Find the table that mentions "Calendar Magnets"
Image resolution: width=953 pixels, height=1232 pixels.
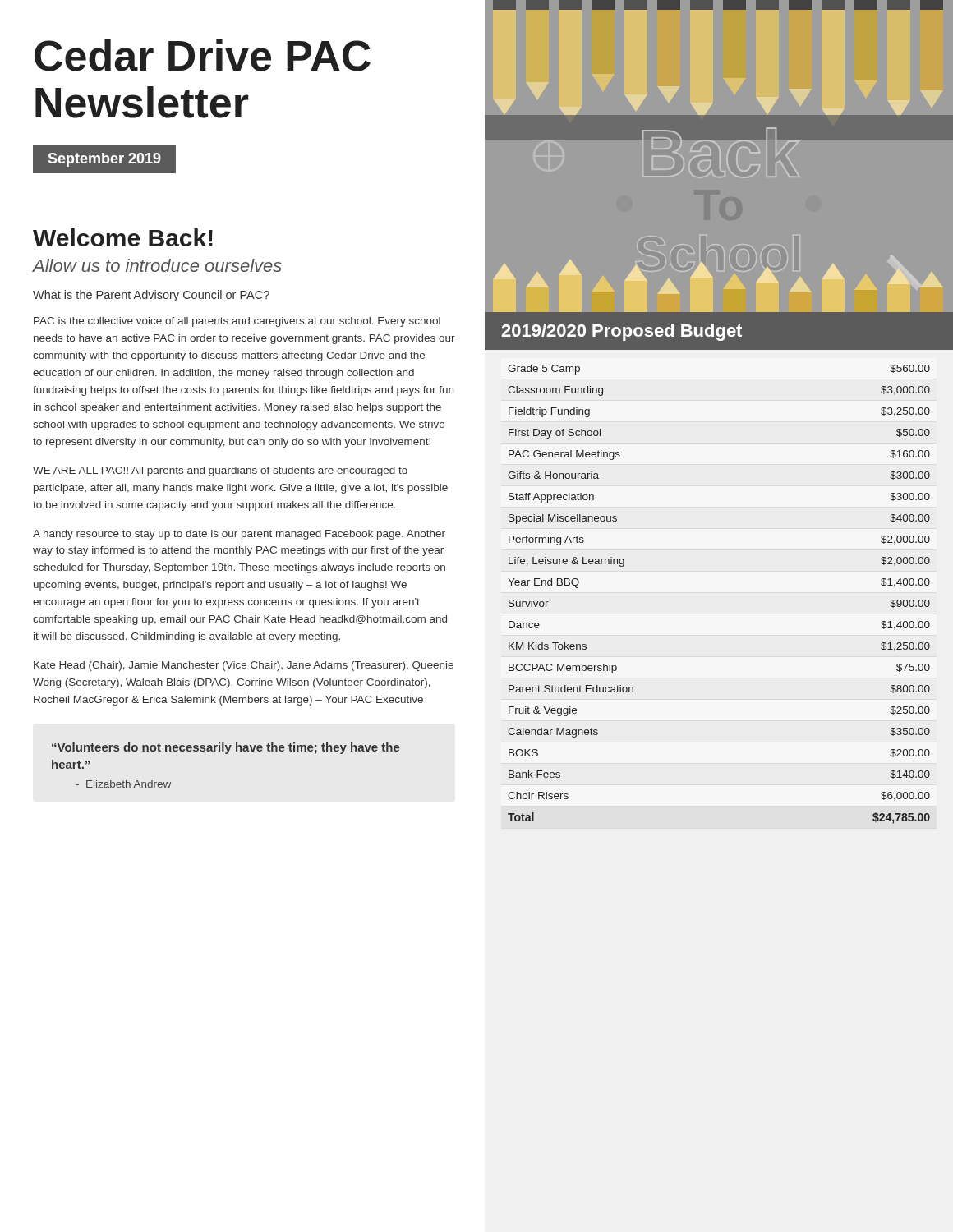719,598
